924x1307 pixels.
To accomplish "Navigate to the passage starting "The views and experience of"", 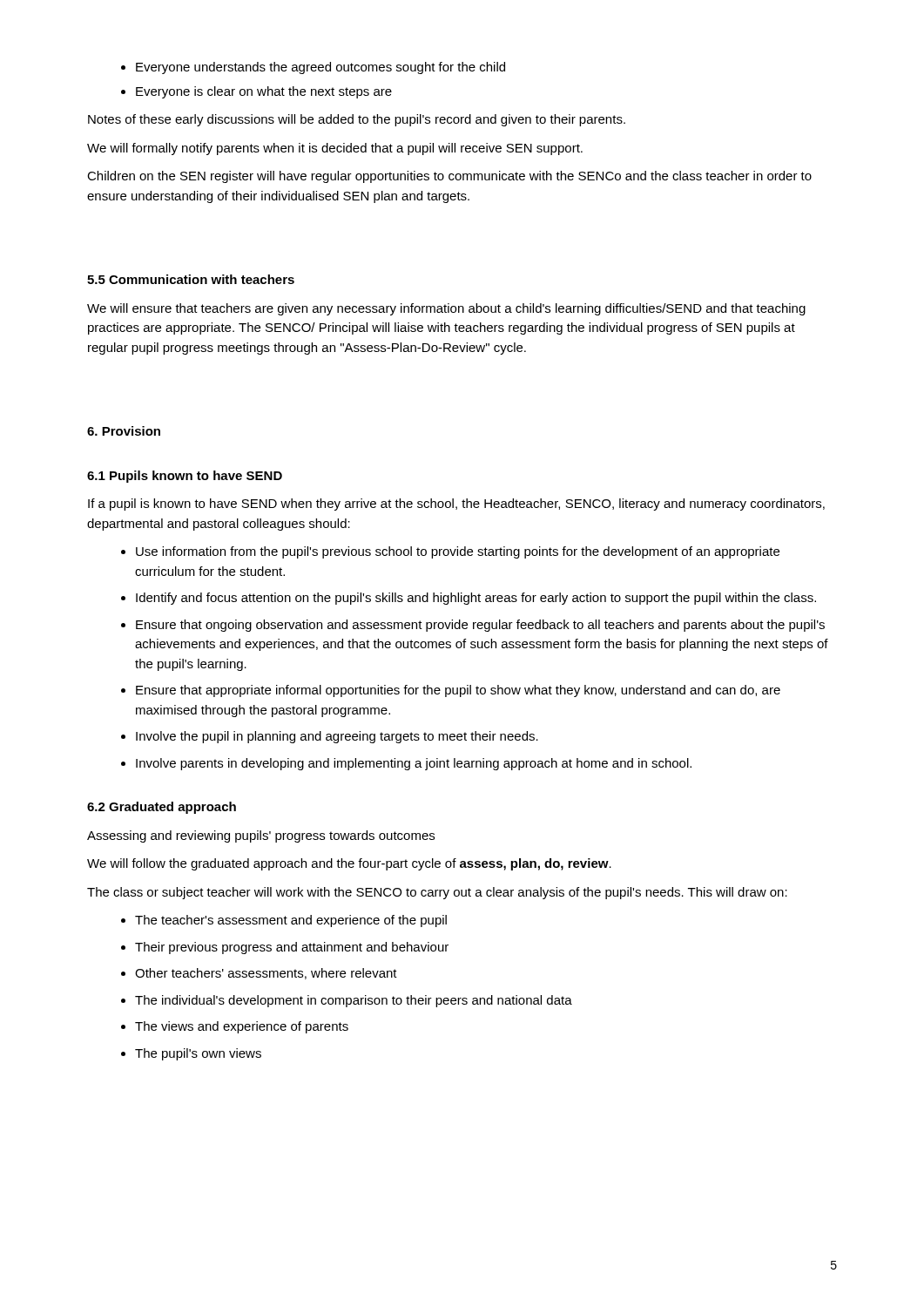I will tap(242, 1027).
